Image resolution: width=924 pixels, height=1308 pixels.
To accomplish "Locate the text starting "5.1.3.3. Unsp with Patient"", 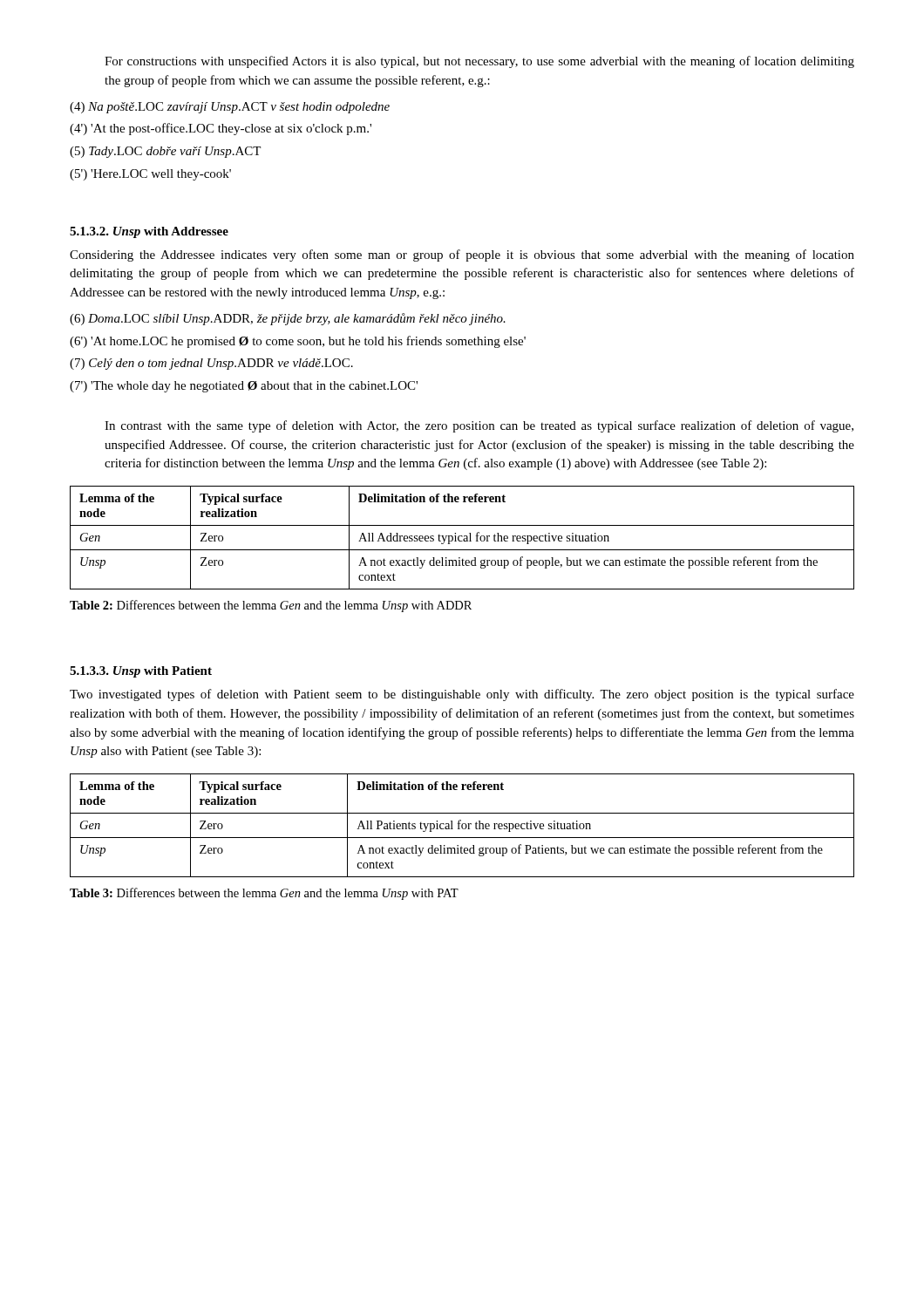I will pos(141,671).
